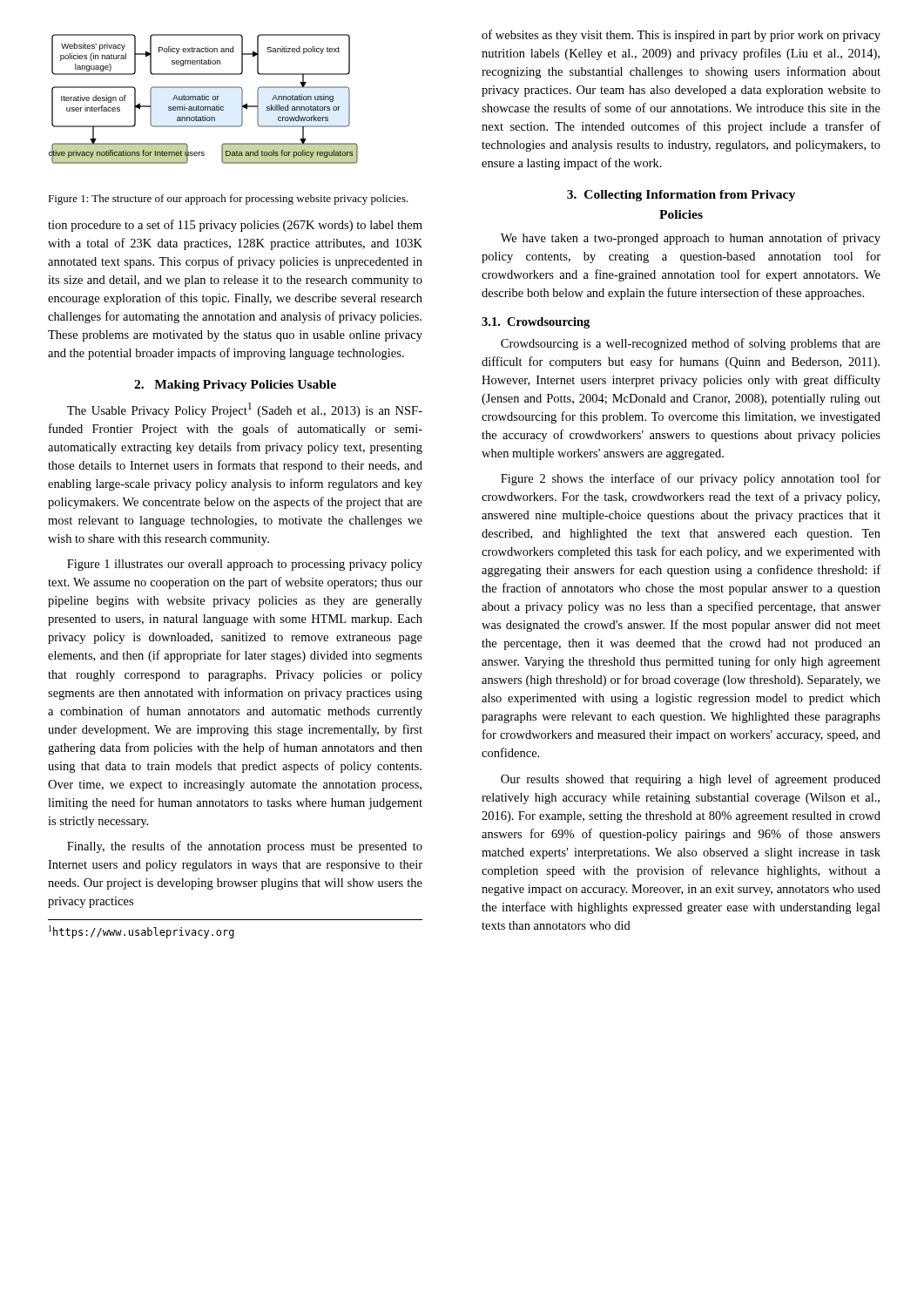Point to the text starting "3. Collecting Information from PrivacyPolicies"
Viewport: 924px width, 1307px height.
click(681, 204)
